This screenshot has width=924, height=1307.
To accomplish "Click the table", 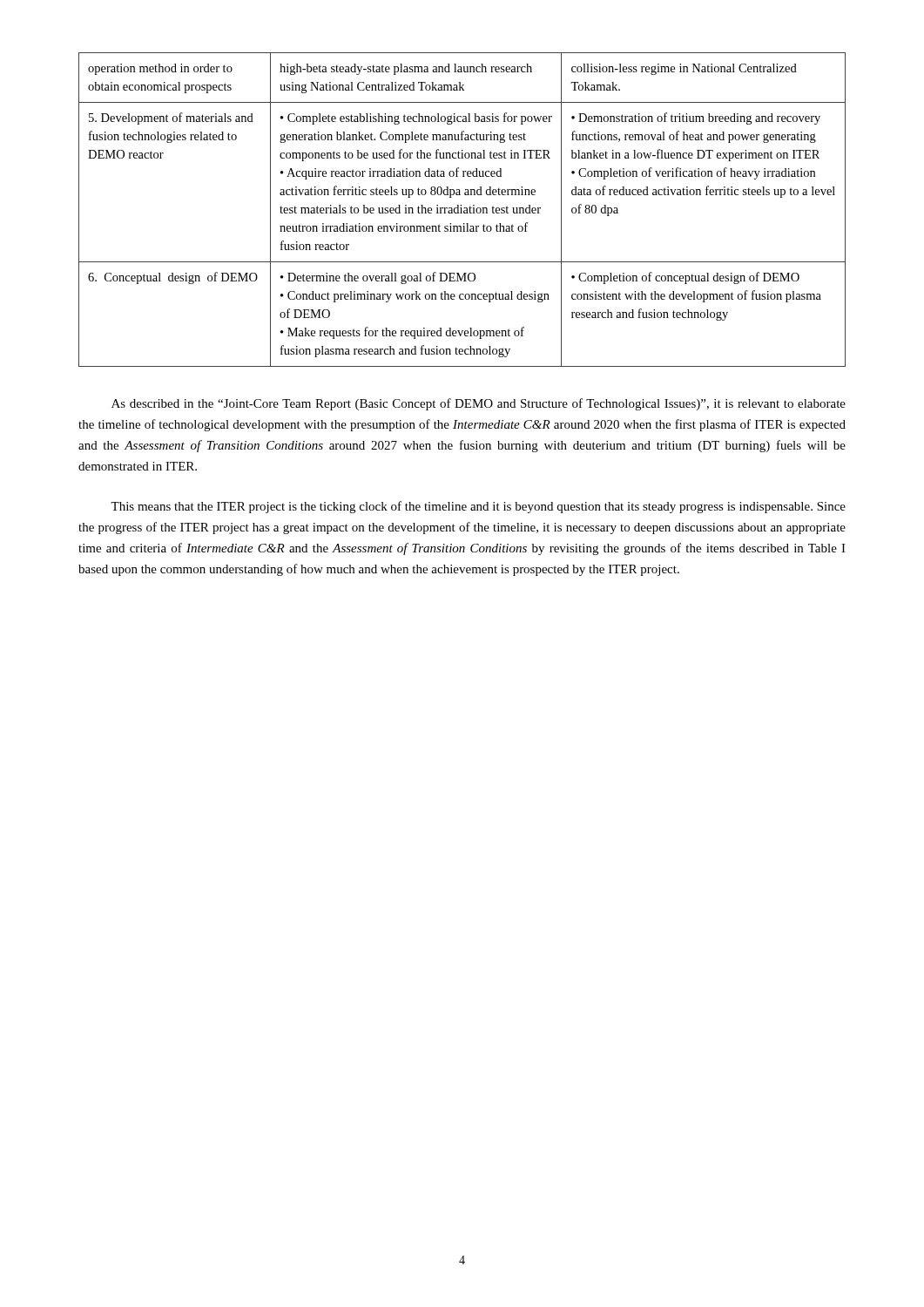I will [x=462, y=210].
